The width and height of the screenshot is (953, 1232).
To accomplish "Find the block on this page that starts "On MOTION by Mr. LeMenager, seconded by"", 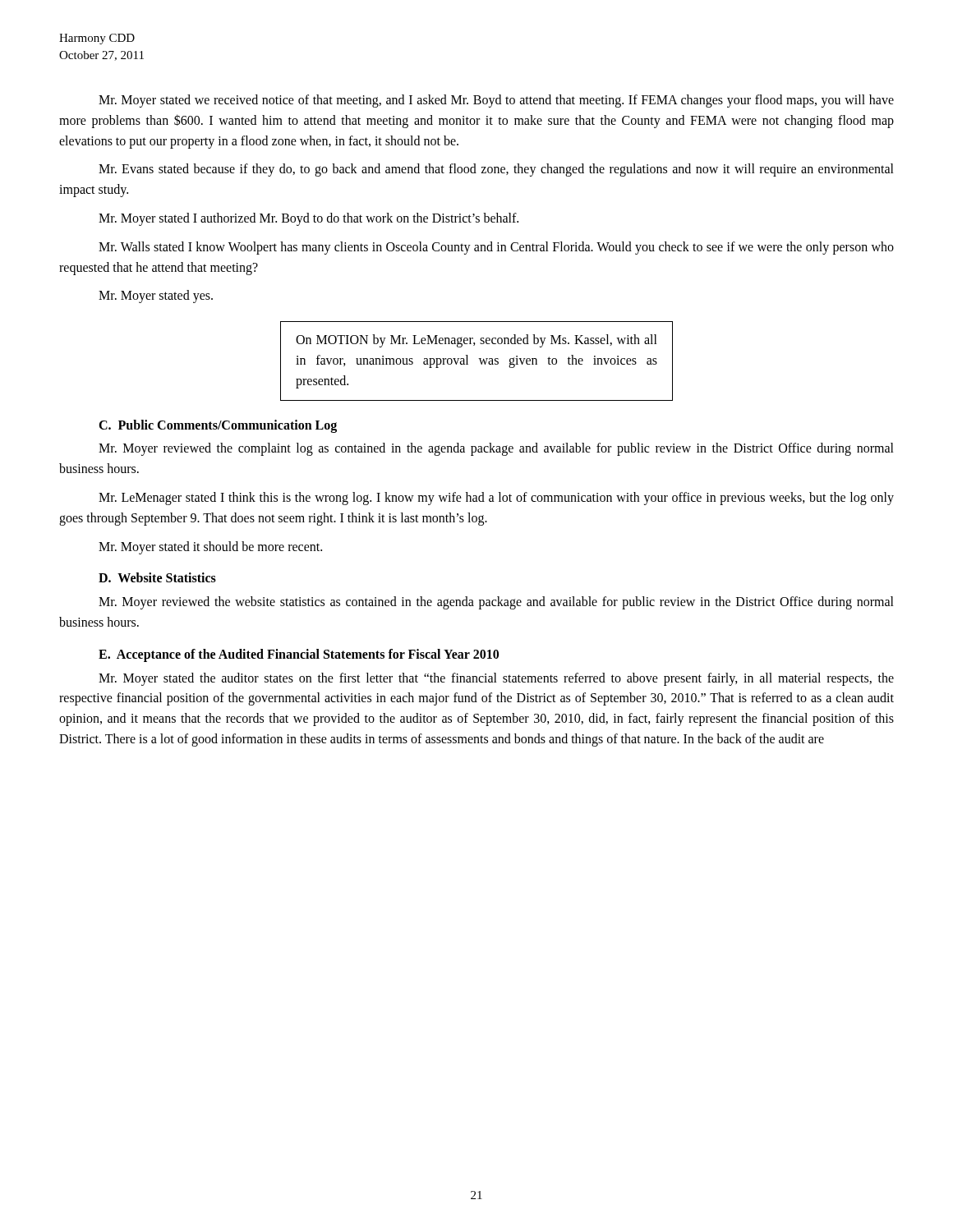I will [476, 361].
